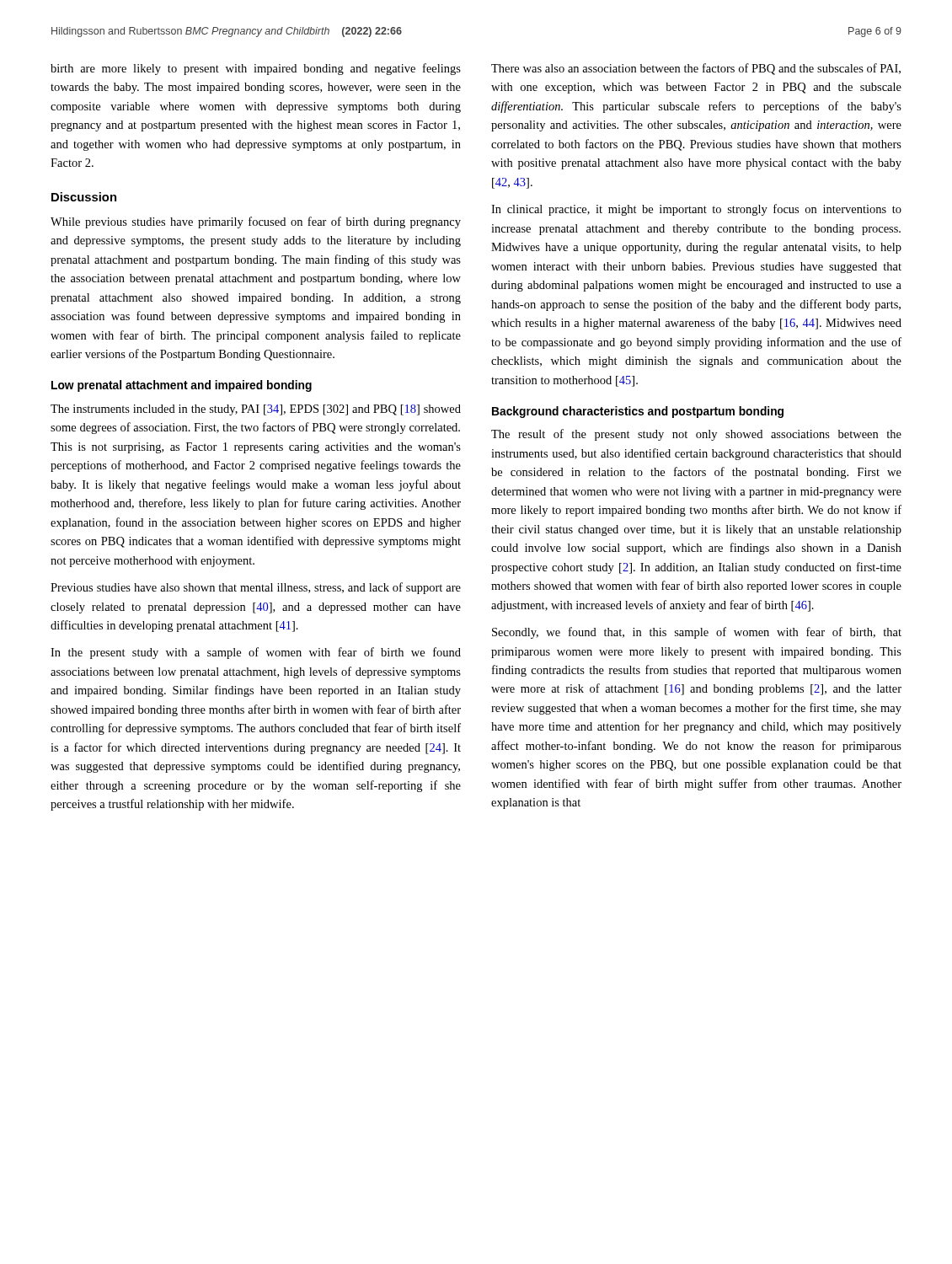This screenshot has width=952, height=1264.
Task: Point to the block starting "Low prenatal attachment"
Action: point(256,386)
